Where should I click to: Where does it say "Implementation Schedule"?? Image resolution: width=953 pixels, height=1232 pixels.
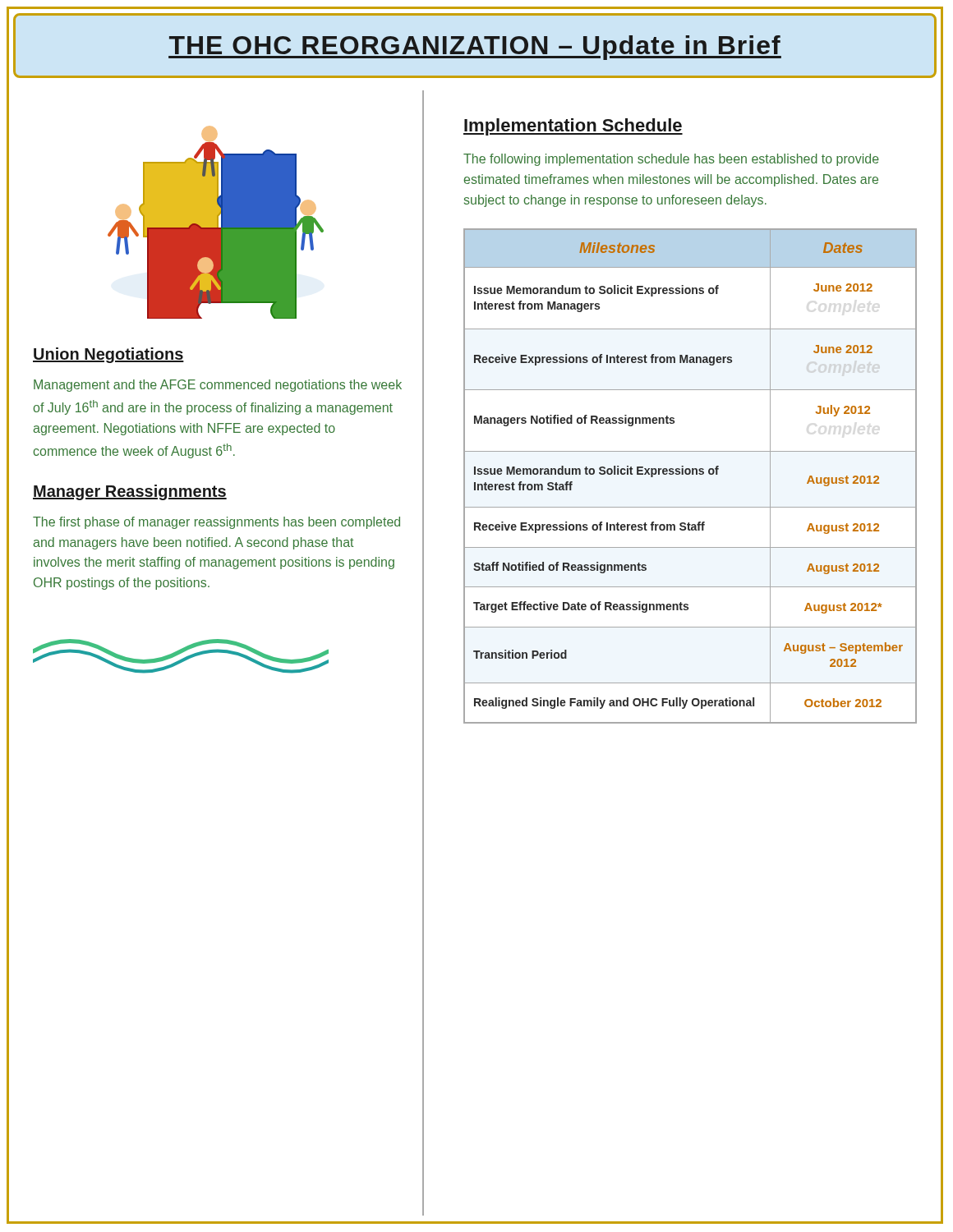coord(573,125)
